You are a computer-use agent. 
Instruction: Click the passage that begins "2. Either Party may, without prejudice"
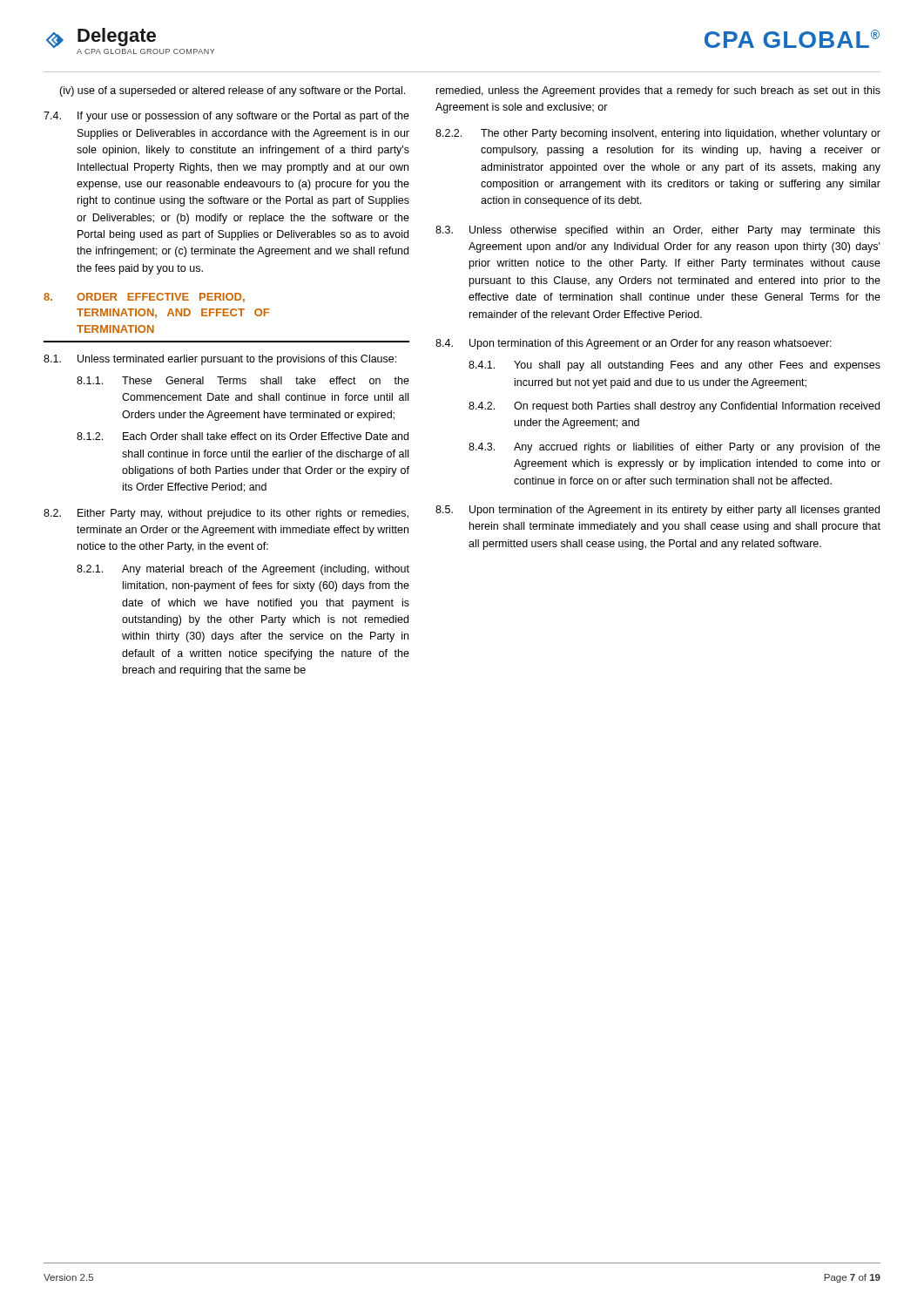pyautogui.click(x=226, y=530)
